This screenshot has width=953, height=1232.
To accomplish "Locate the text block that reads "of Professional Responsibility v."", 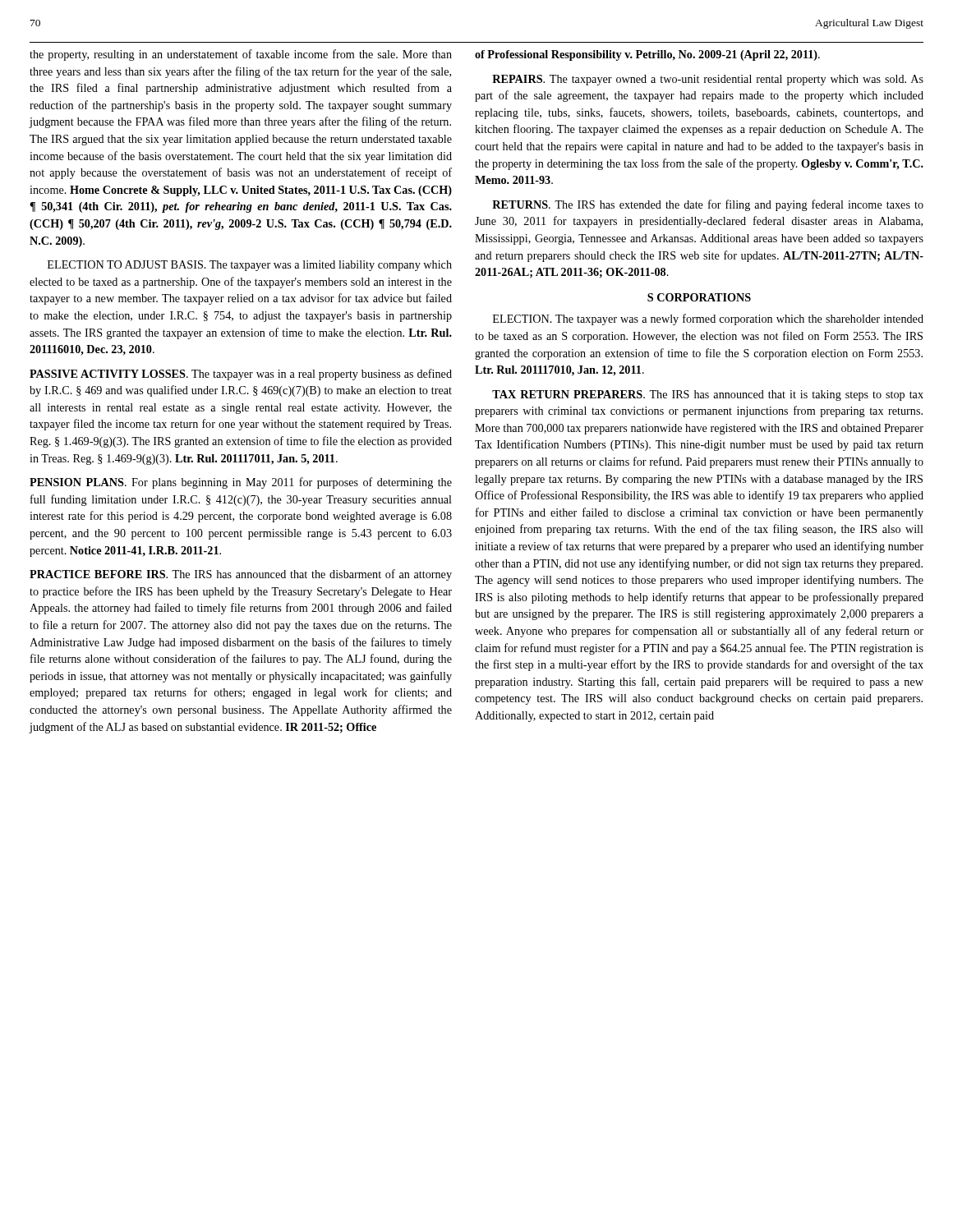I will [699, 54].
